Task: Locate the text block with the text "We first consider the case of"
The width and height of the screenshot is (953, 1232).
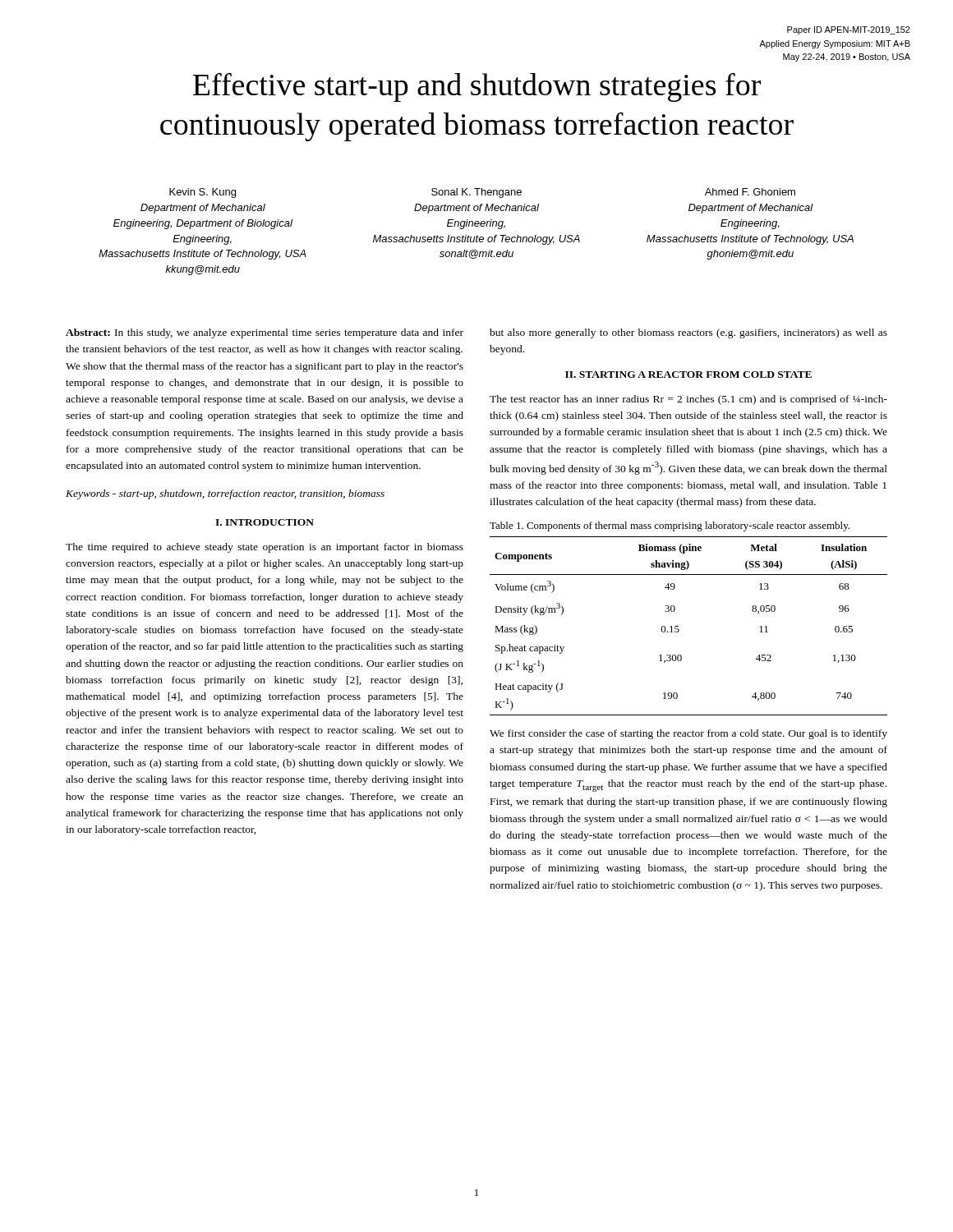Action: [688, 809]
